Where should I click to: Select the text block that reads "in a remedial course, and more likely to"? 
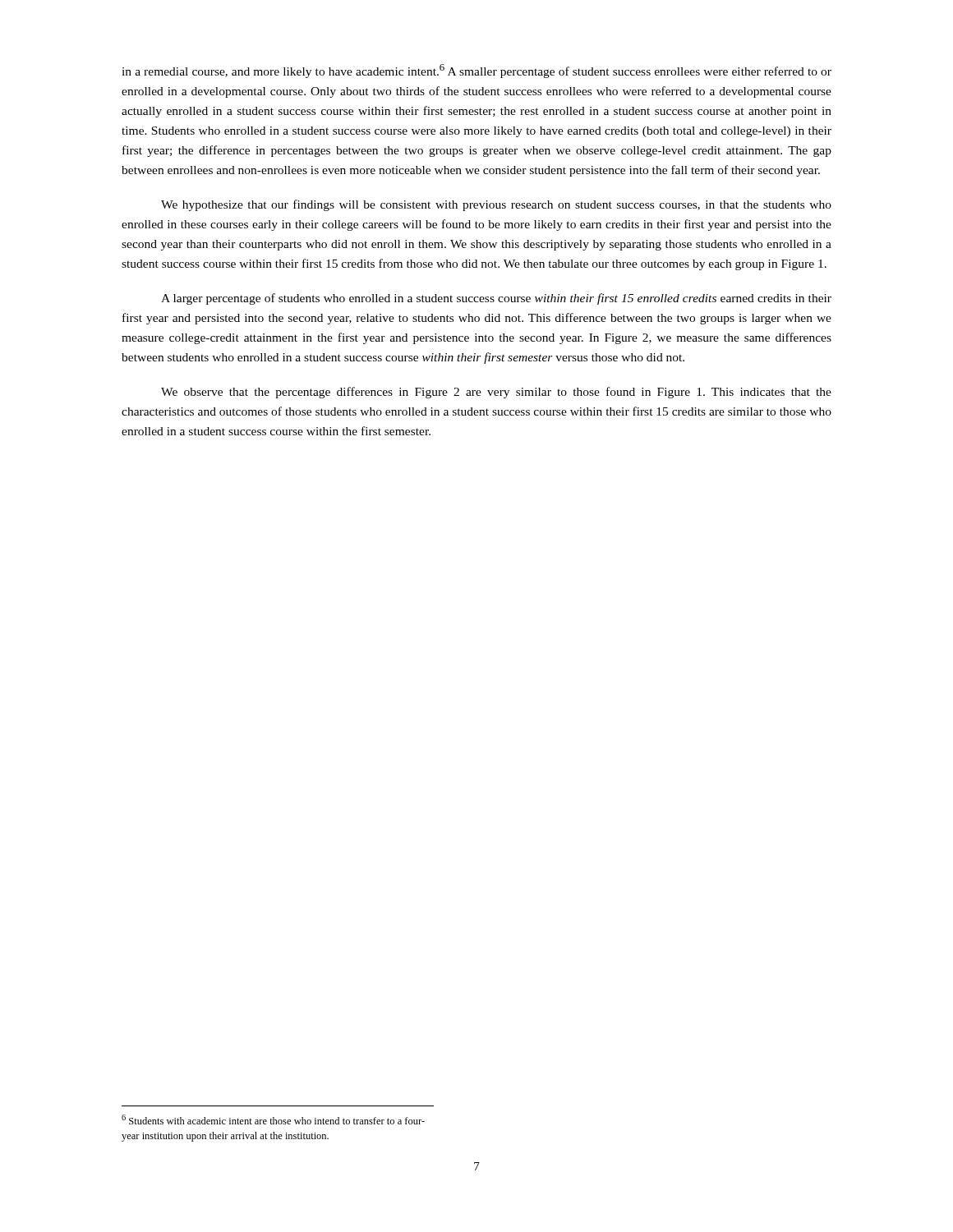click(476, 120)
